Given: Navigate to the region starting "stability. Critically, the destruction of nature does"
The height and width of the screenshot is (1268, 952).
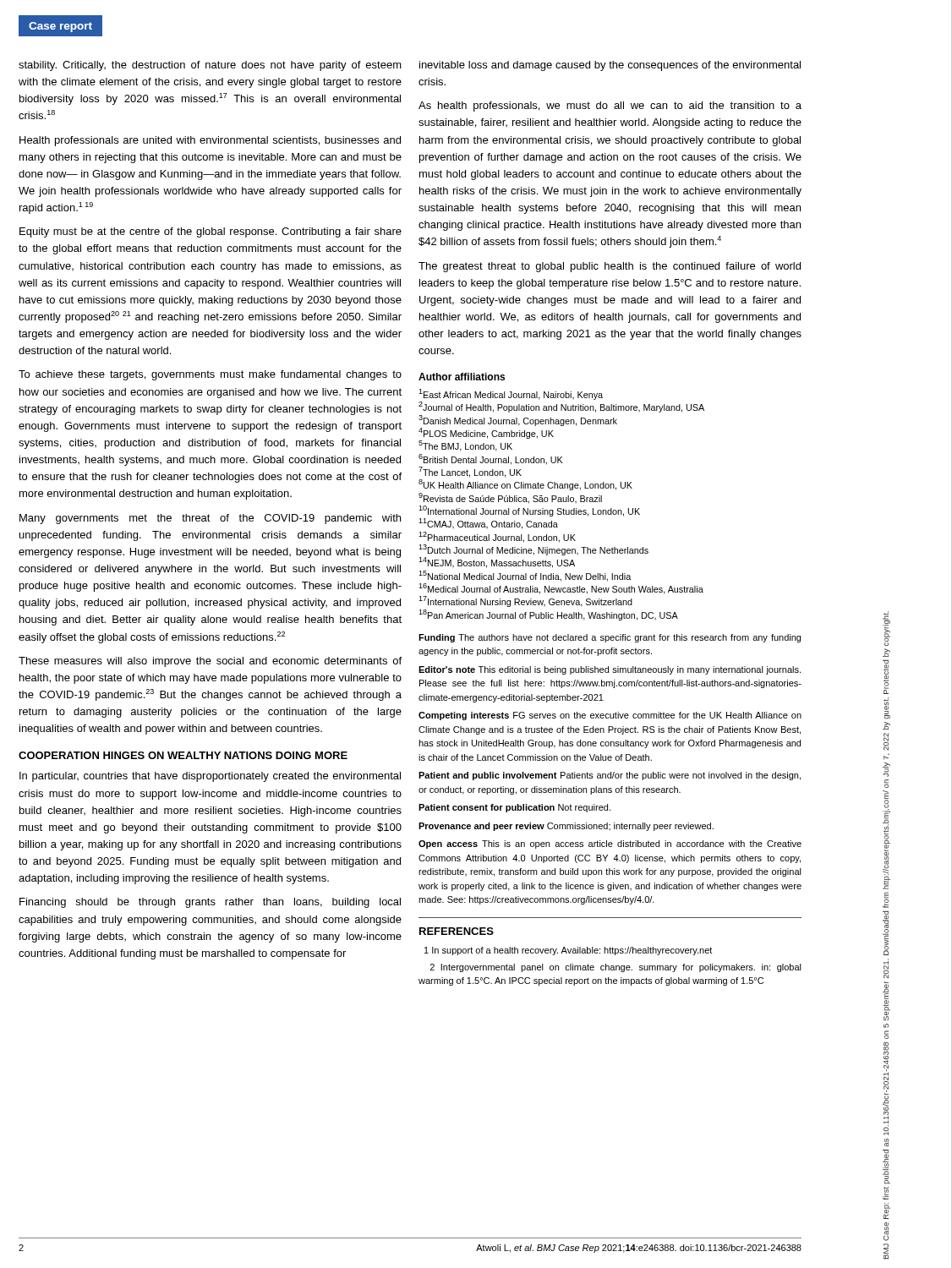Looking at the screenshot, I should [210, 91].
